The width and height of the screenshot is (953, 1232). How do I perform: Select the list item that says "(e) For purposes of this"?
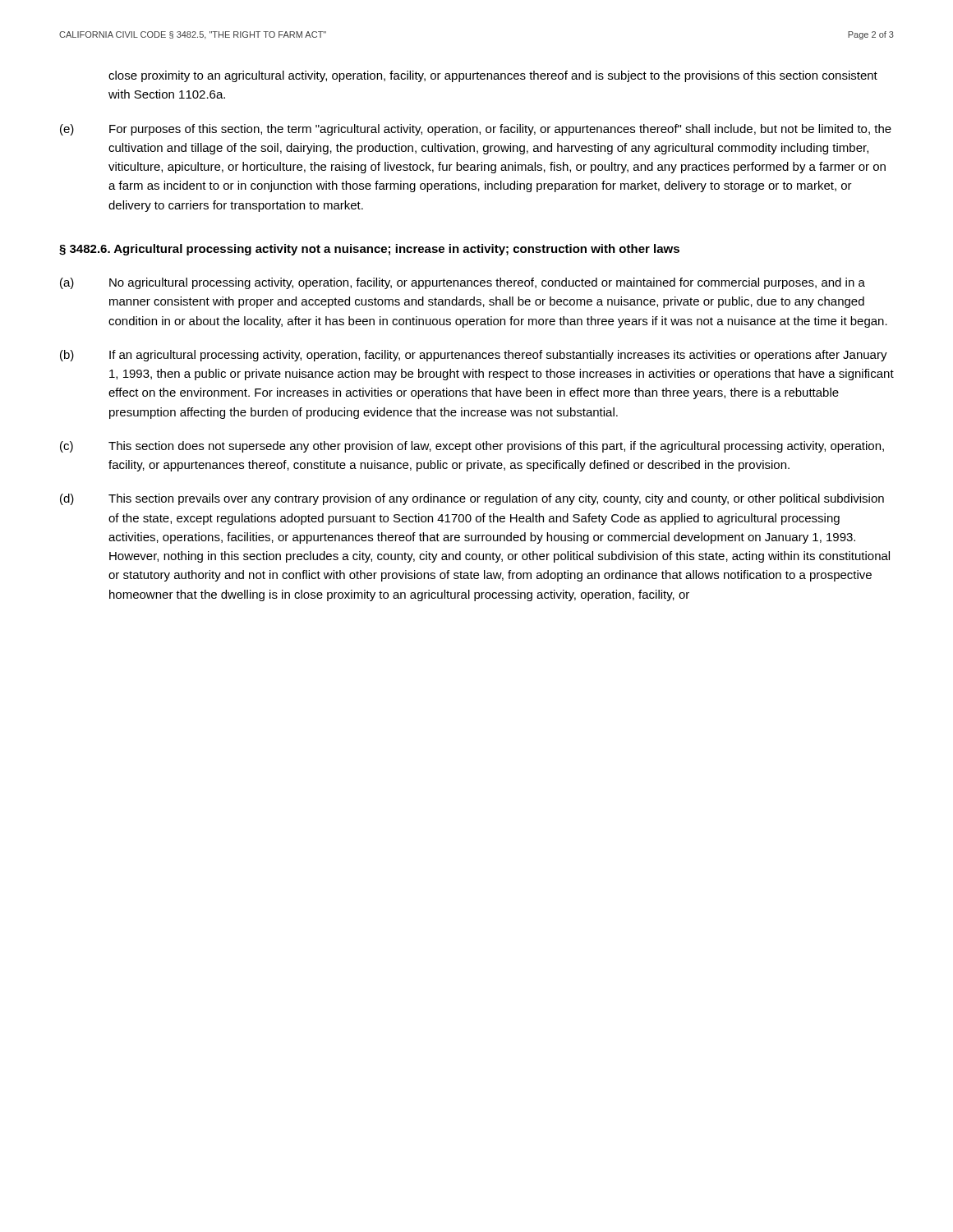point(476,166)
